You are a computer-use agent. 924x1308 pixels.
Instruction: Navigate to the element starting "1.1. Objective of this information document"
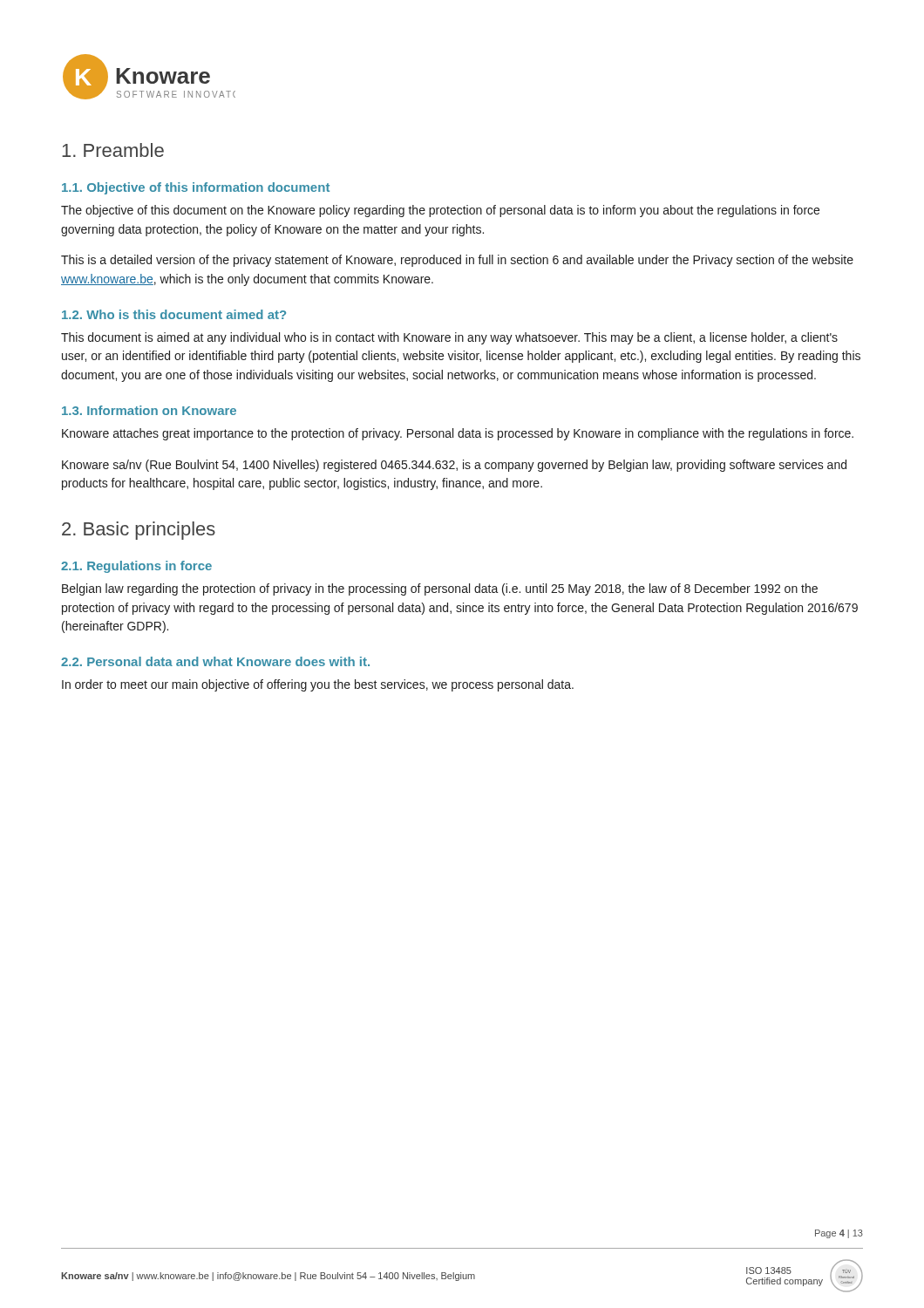196,188
